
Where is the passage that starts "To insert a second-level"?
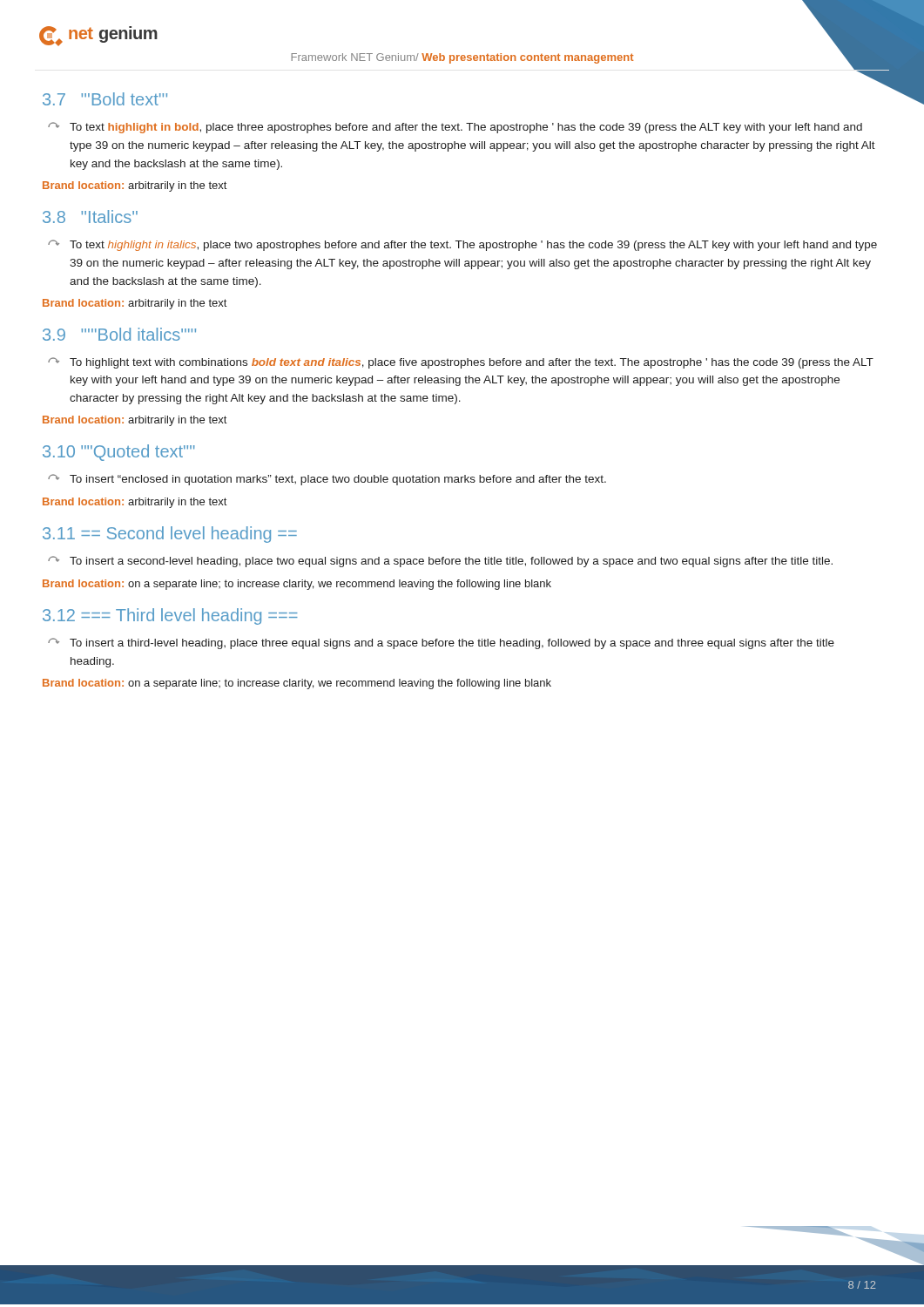click(464, 562)
